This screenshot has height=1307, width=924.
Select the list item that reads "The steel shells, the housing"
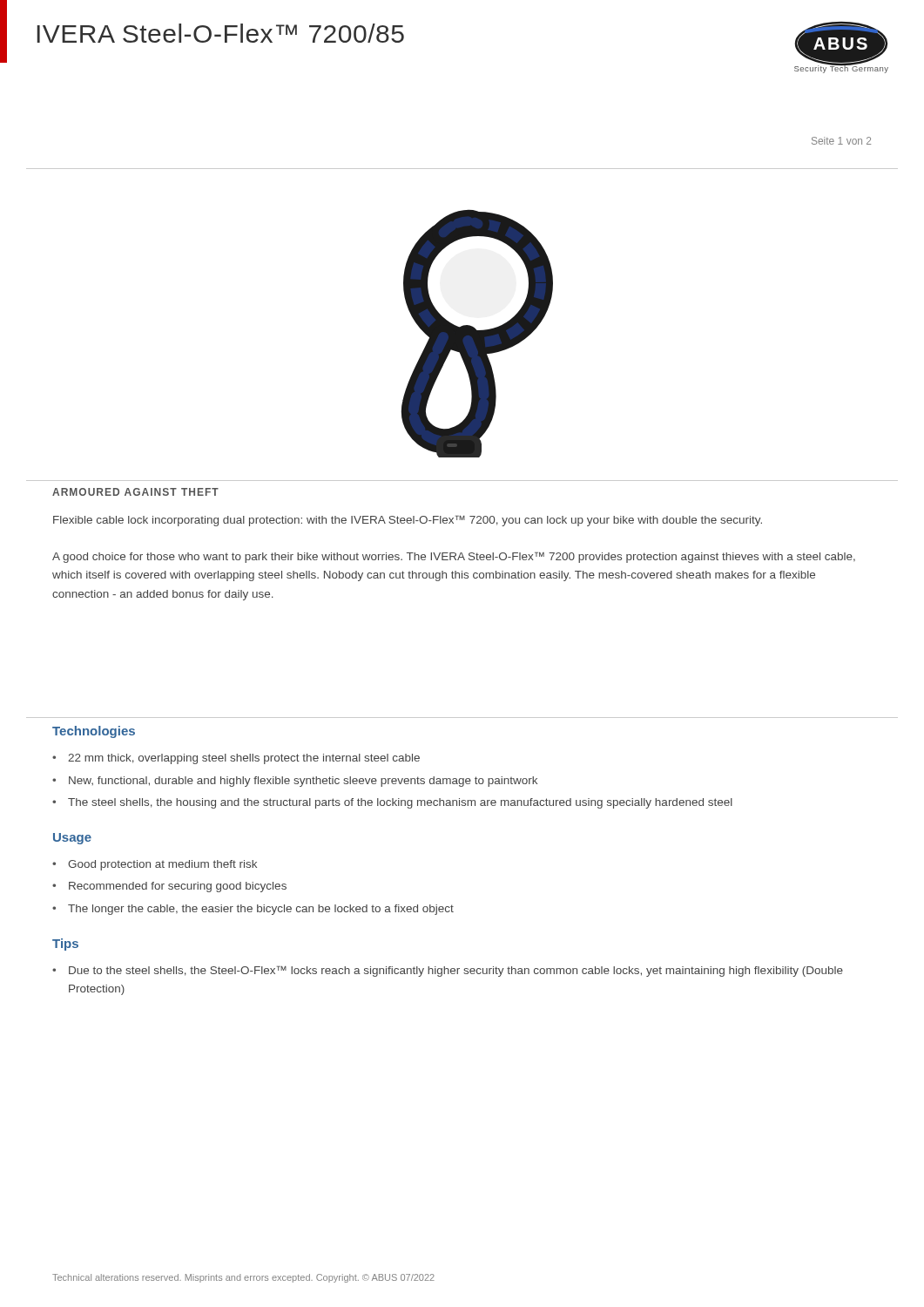pos(400,802)
